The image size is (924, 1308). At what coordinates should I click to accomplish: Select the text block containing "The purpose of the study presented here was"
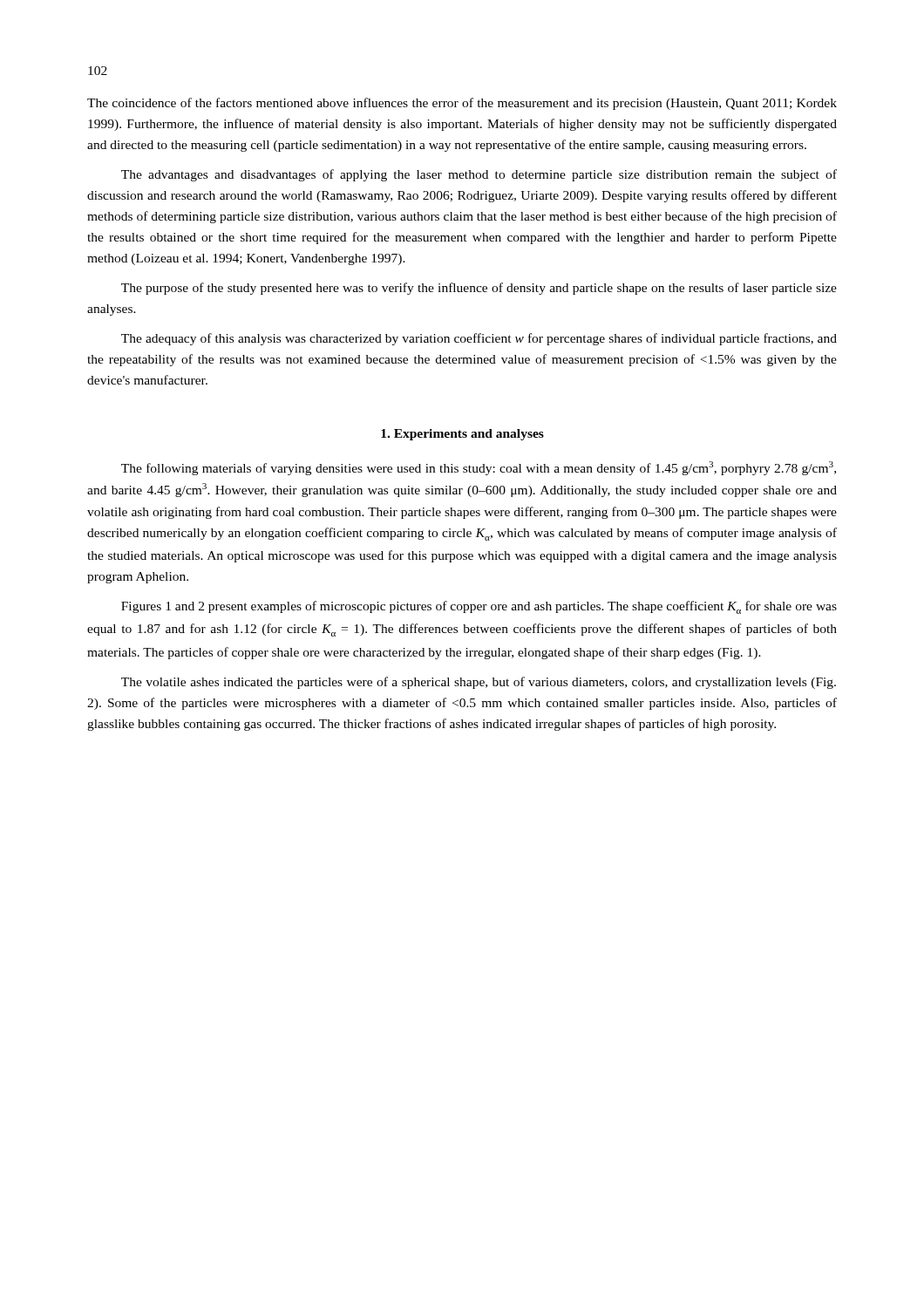pyautogui.click(x=462, y=298)
